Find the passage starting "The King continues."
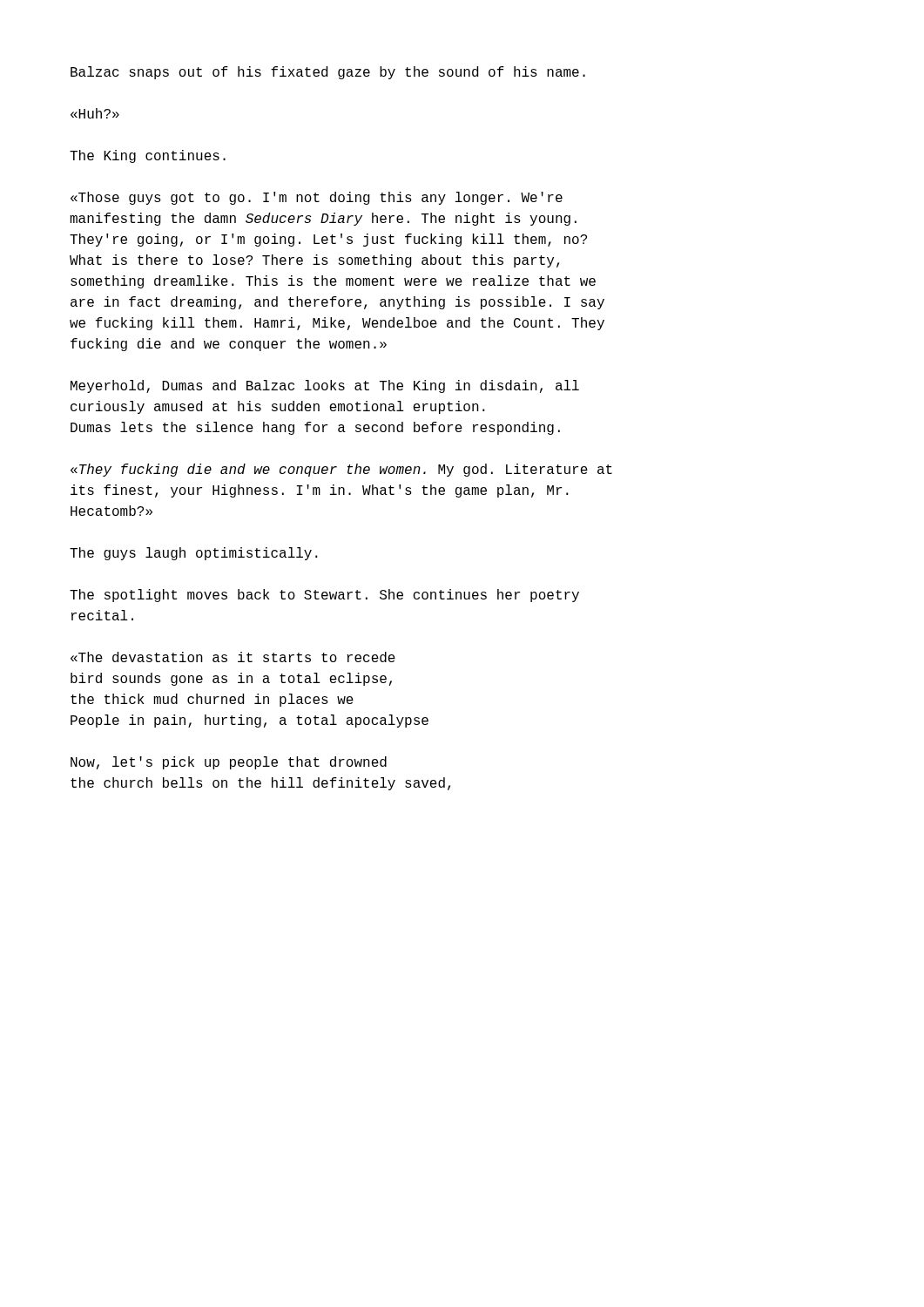Image resolution: width=924 pixels, height=1307 pixels. tap(149, 157)
